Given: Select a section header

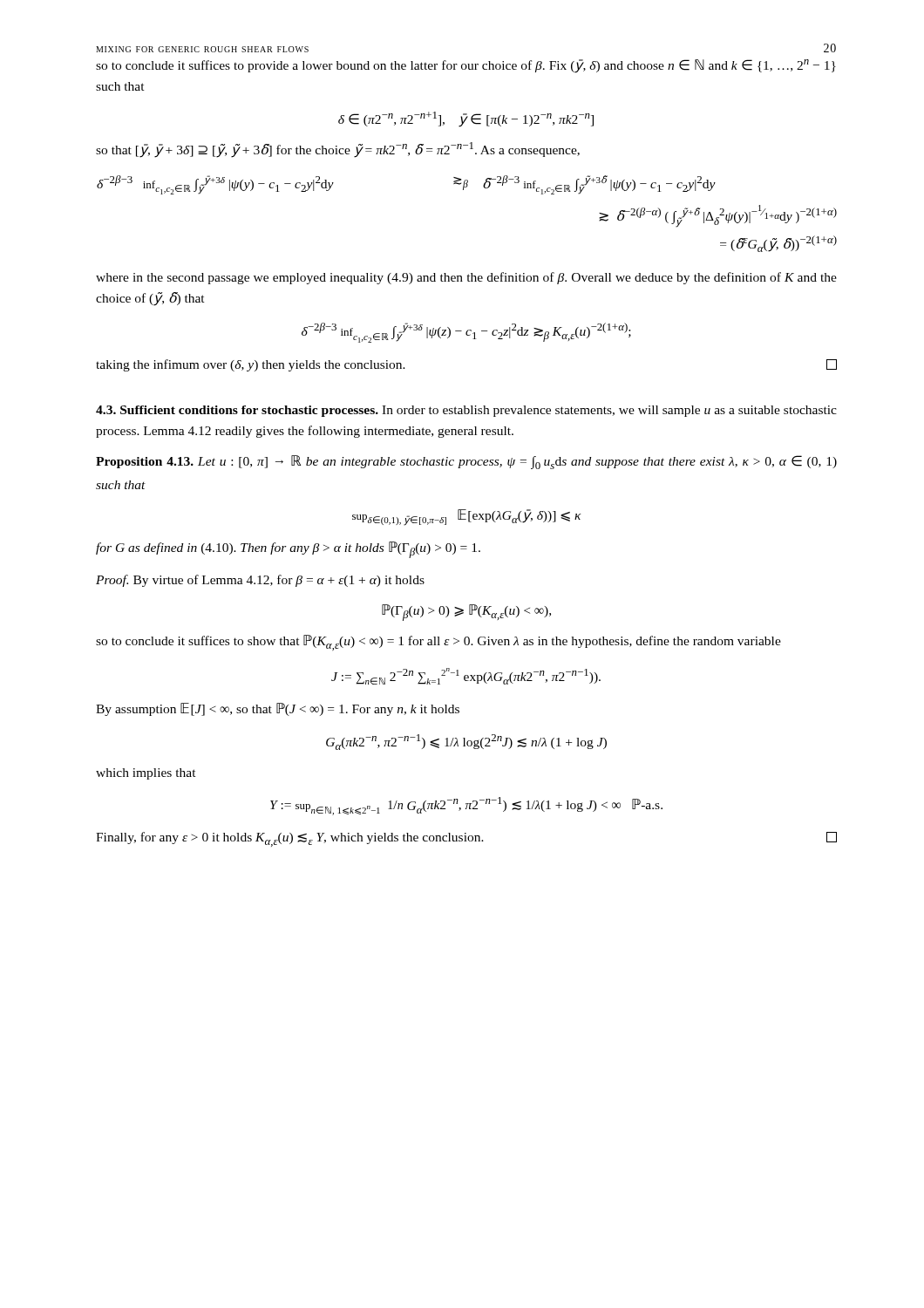Looking at the screenshot, I should [x=466, y=420].
